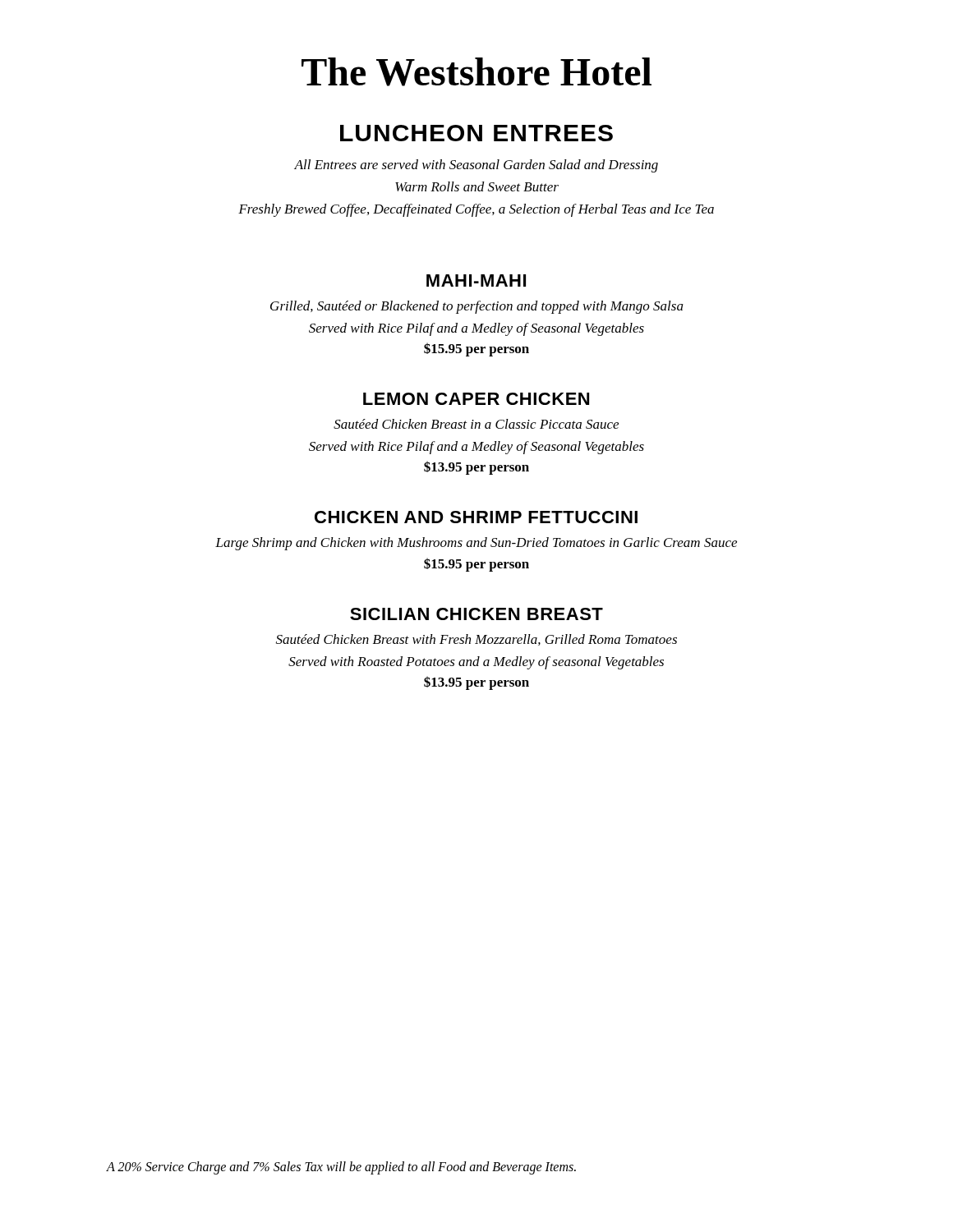
Task: Select the section header that reads "LEMON CAPER CHICKEN"
Action: [x=476, y=399]
